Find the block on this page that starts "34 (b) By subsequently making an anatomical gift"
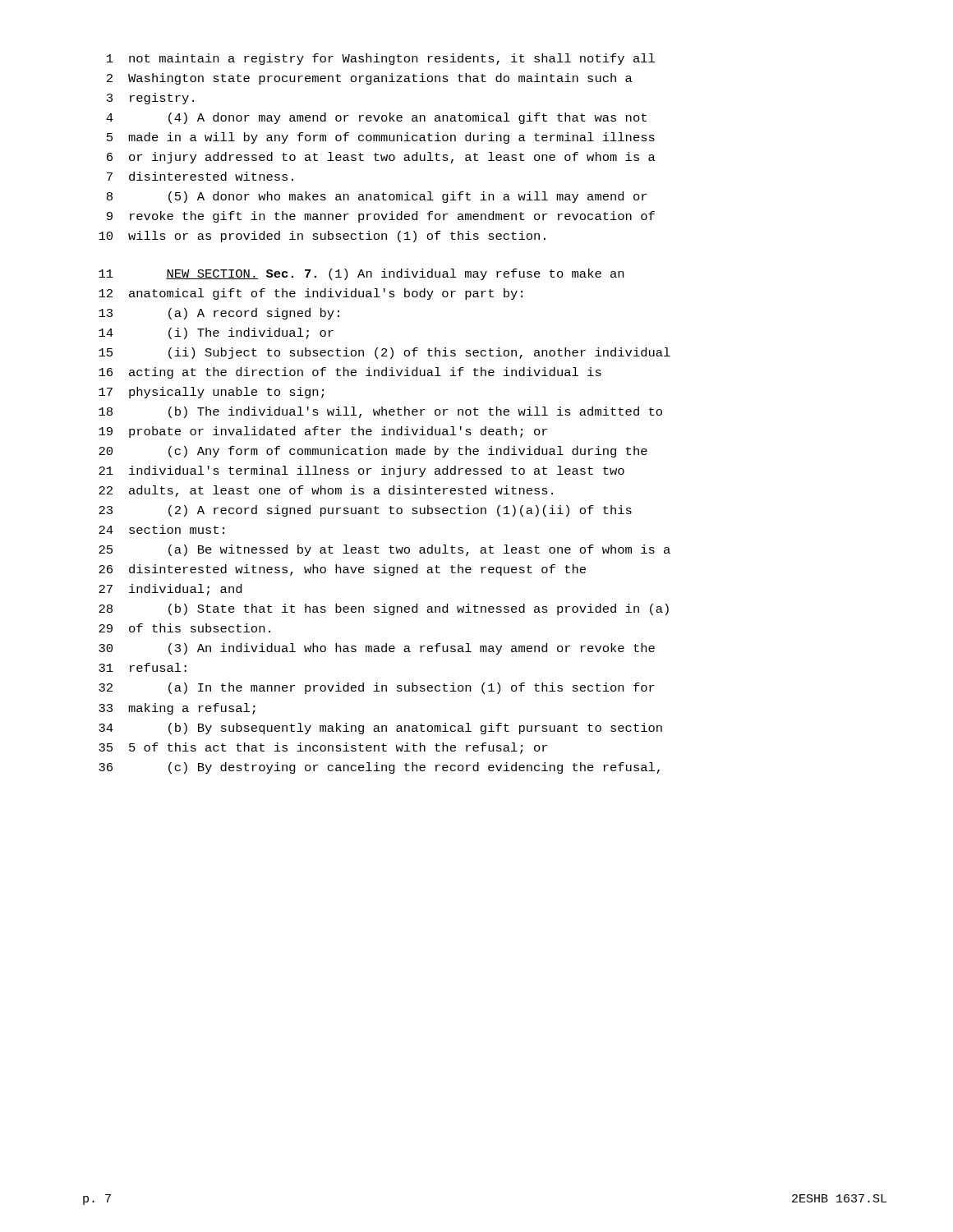The image size is (953, 1232). (x=485, y=728)
